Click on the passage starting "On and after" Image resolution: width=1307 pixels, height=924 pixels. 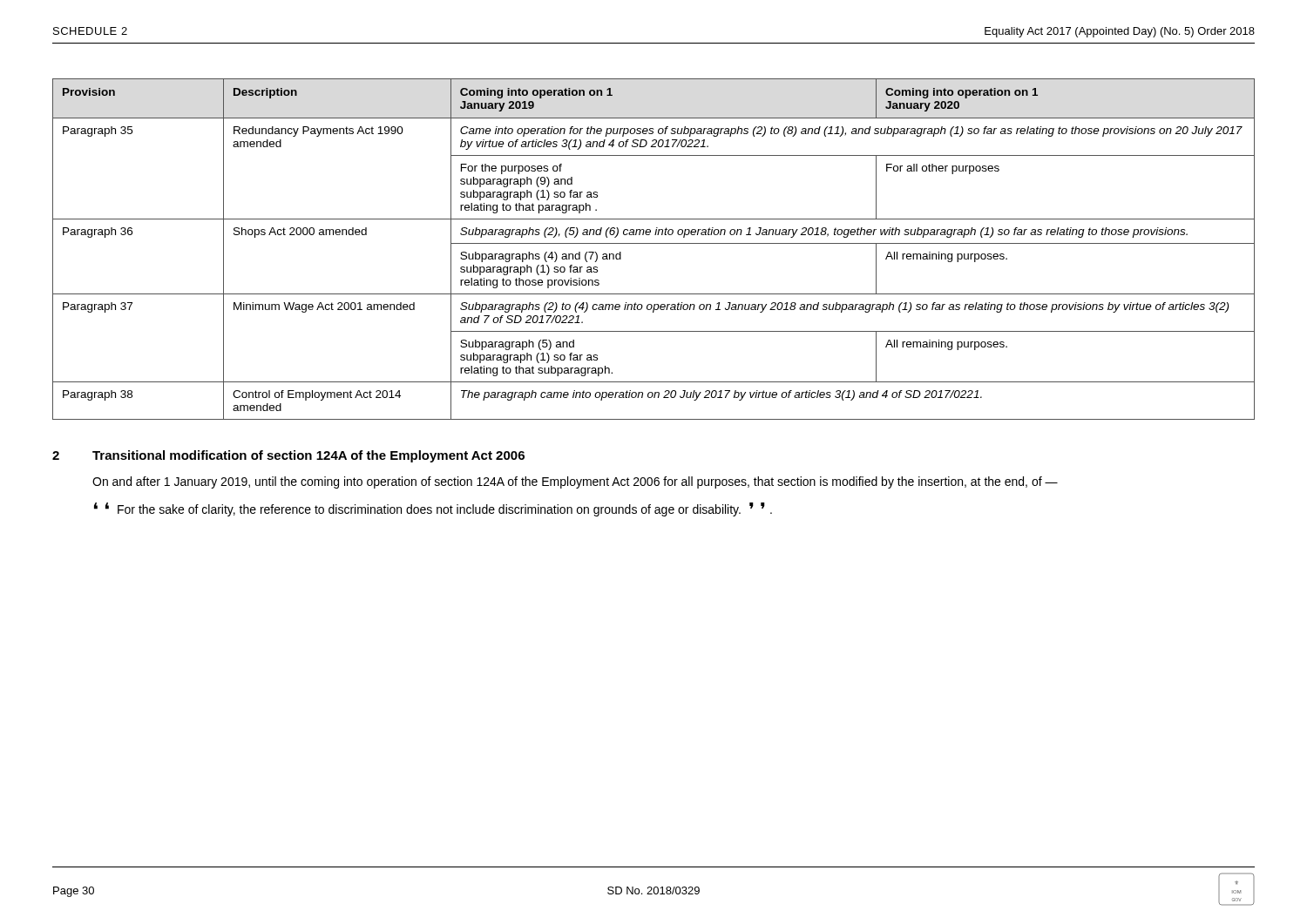coord(575,482)
